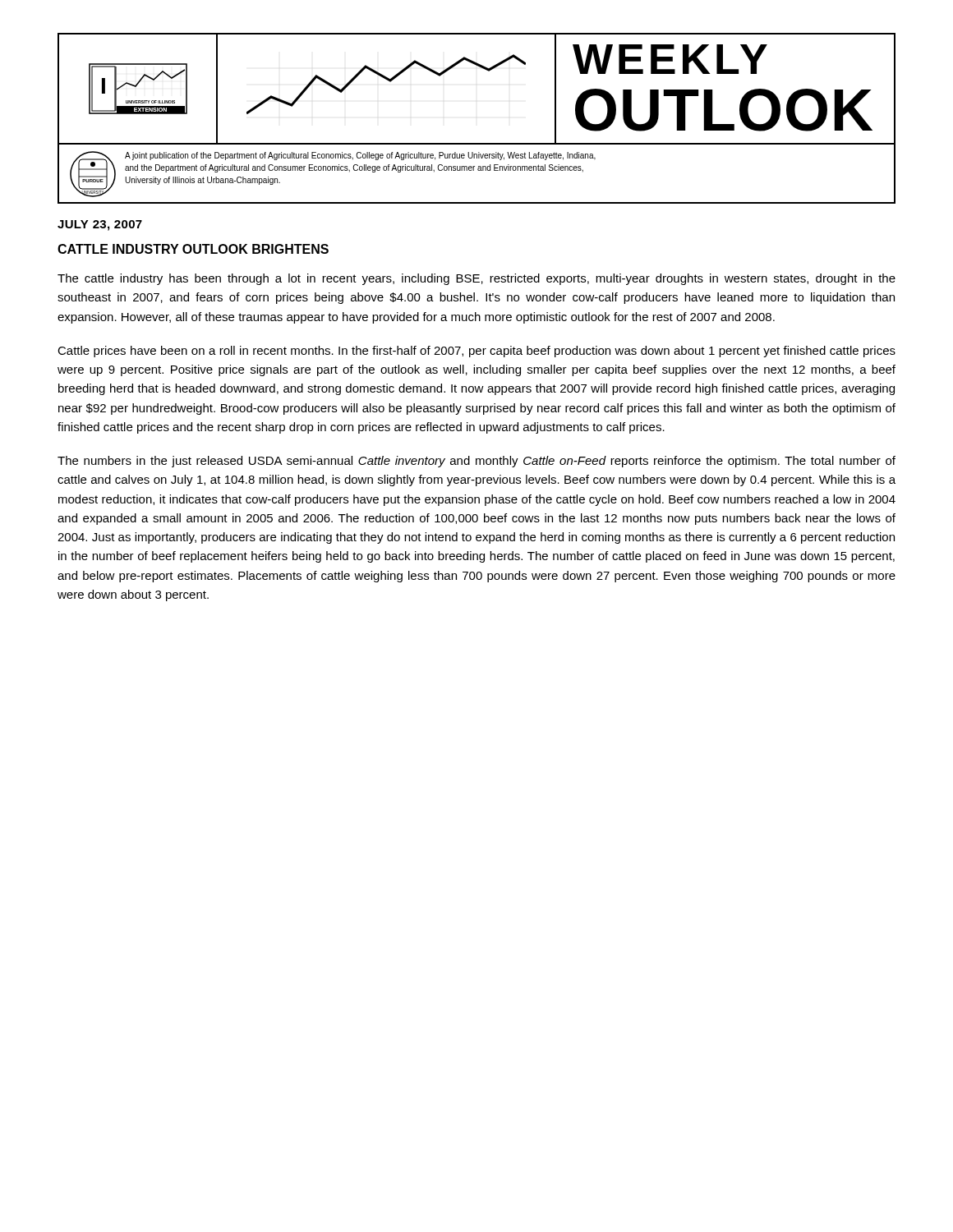Locate the element starting "The cattle industry has"
This screenshot has width=953, height=1232.
[476, 297]
